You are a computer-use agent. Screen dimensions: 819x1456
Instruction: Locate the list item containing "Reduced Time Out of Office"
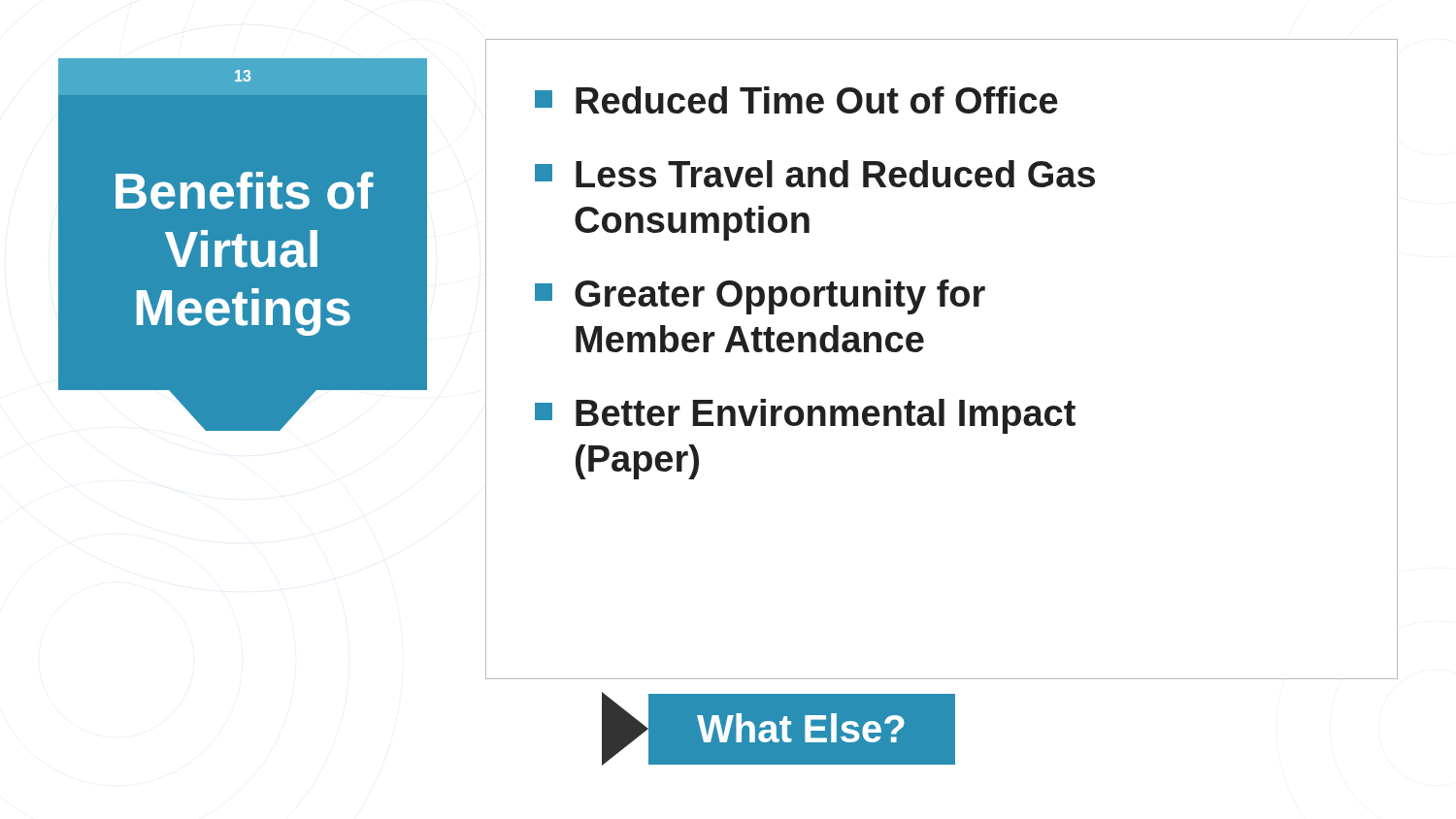point(942,102)
